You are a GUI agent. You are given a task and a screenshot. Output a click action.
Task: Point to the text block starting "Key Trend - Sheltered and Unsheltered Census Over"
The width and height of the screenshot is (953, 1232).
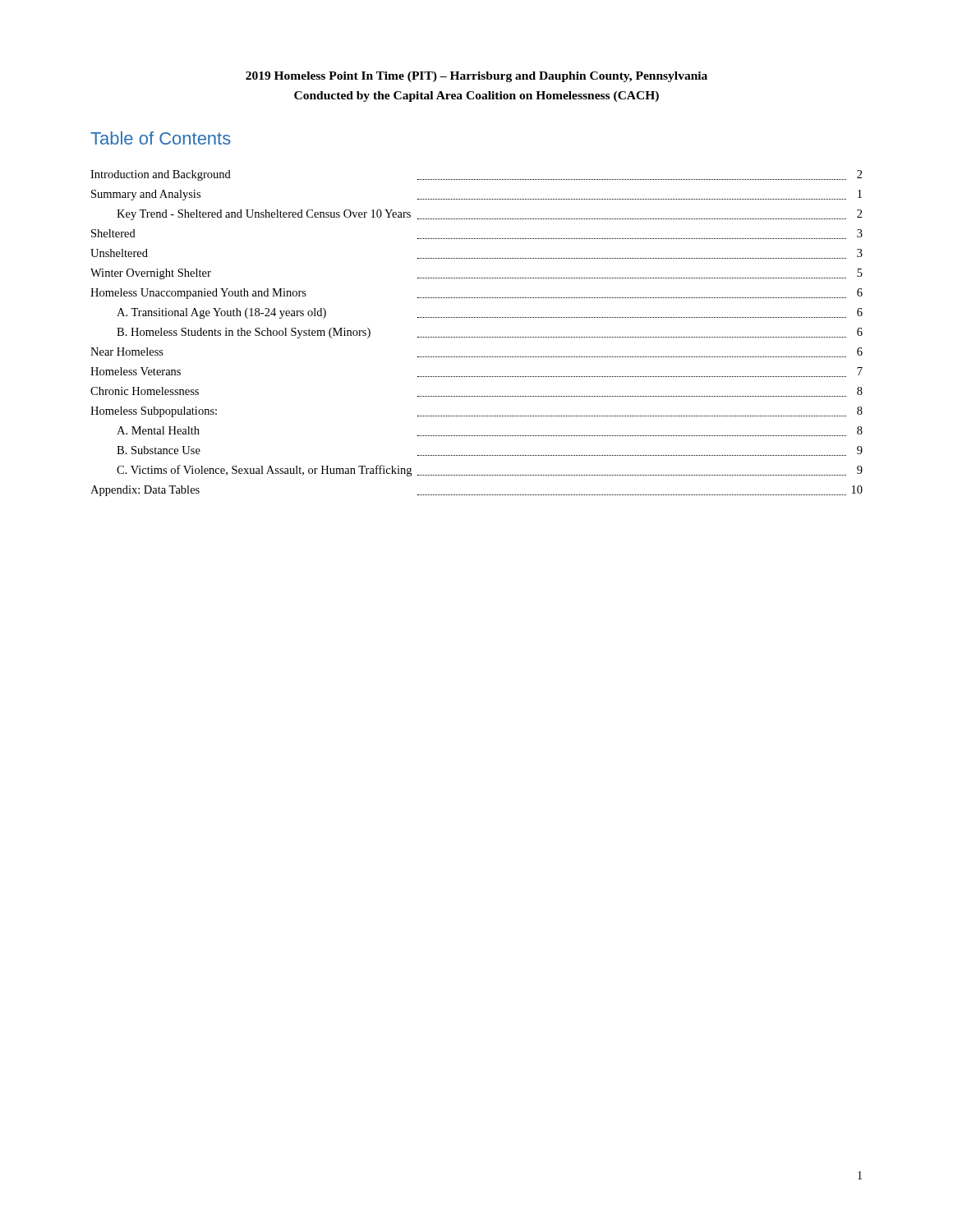(476, 214)
